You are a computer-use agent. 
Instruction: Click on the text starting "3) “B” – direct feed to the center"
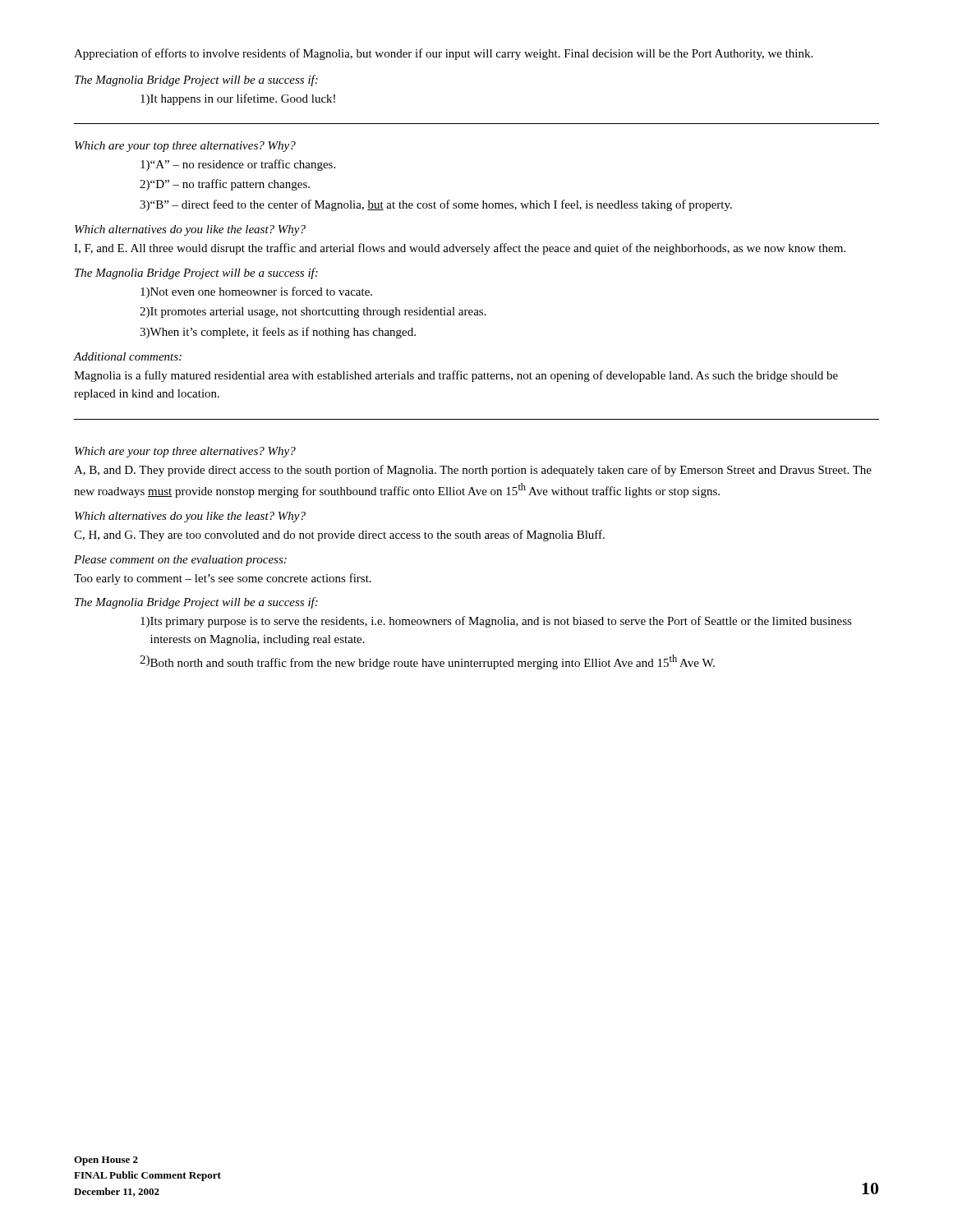(497, 205)
